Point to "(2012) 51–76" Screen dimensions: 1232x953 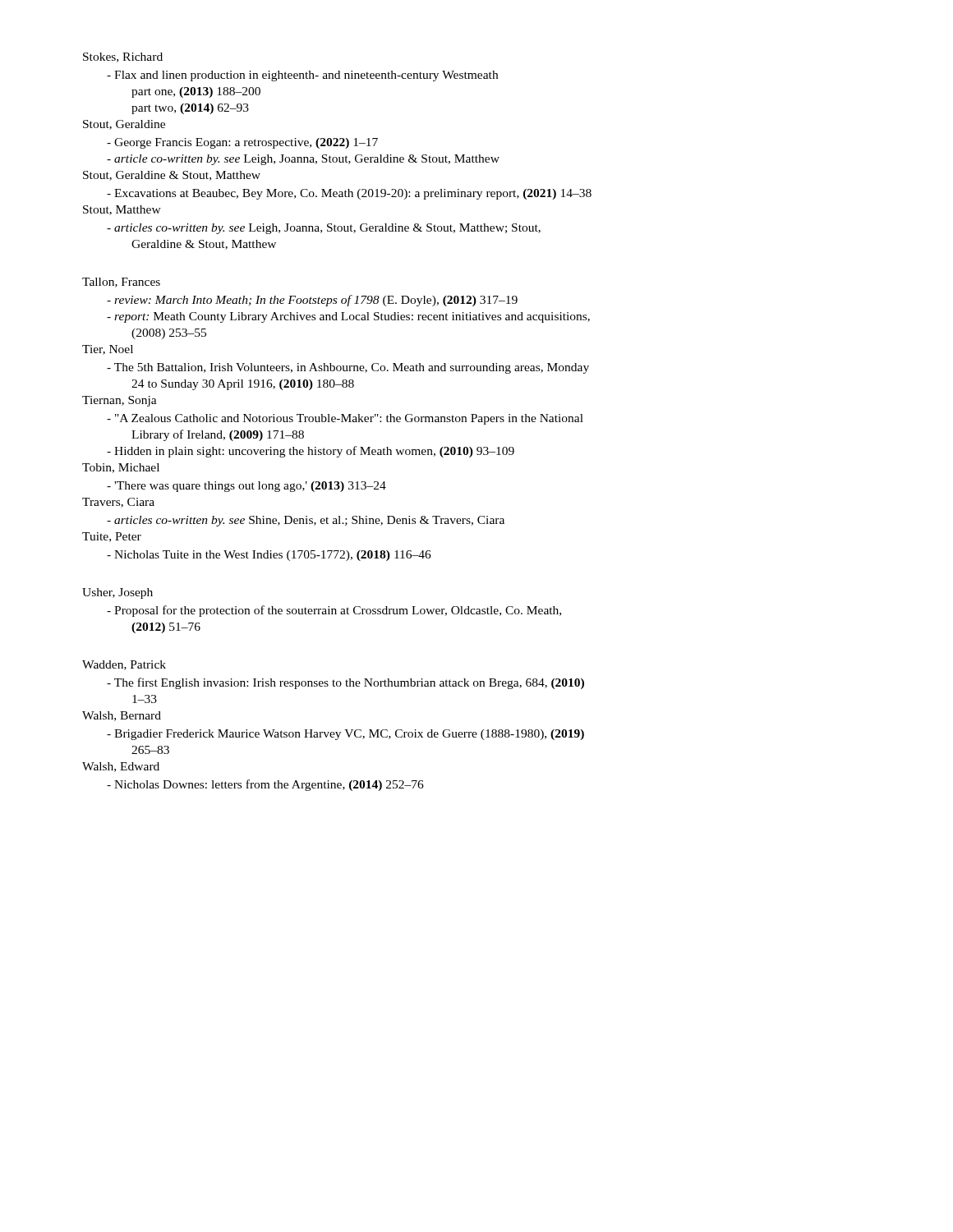[166, 626]
